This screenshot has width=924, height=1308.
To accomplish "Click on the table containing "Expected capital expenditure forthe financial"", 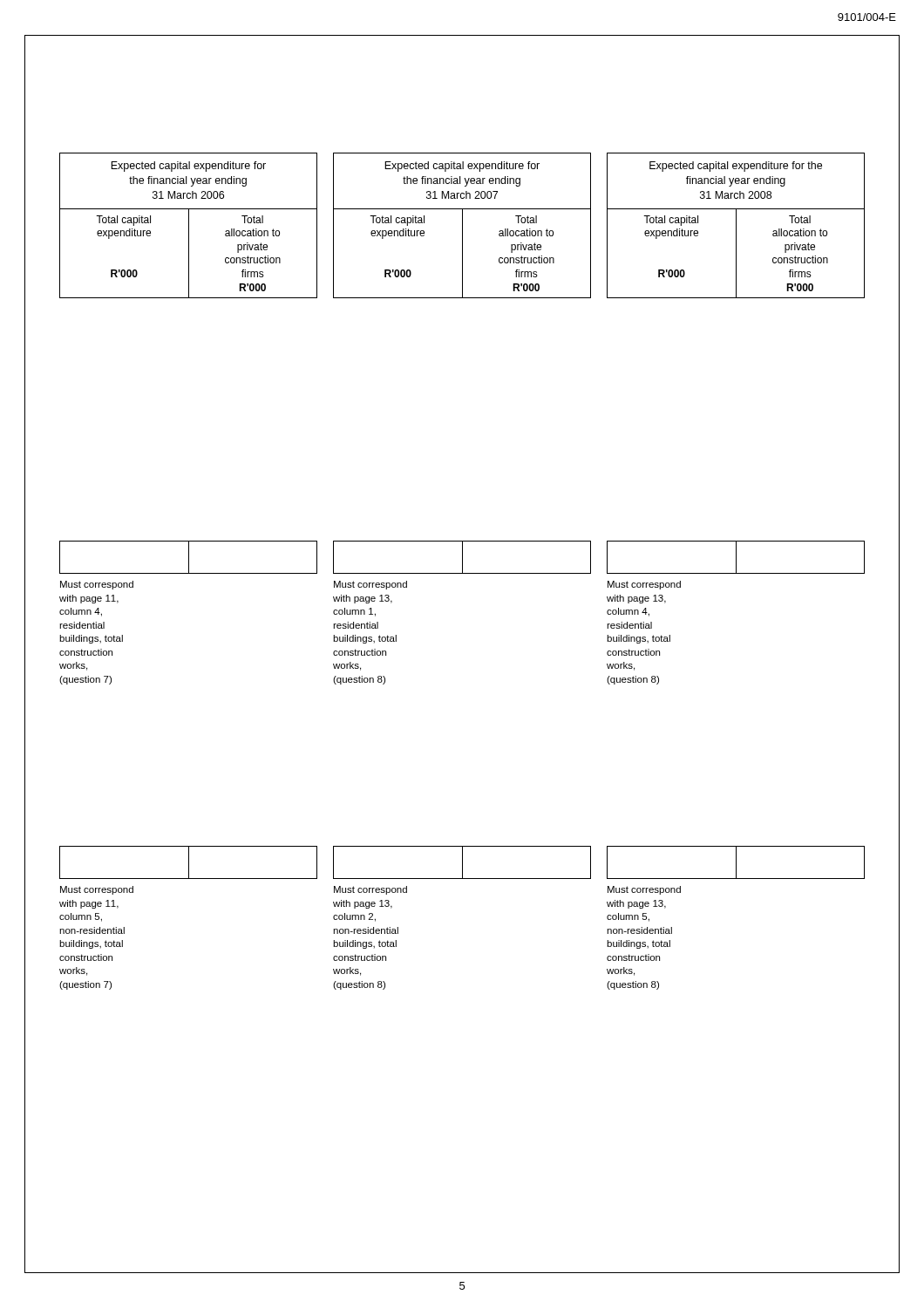I will tap(462, 225).
